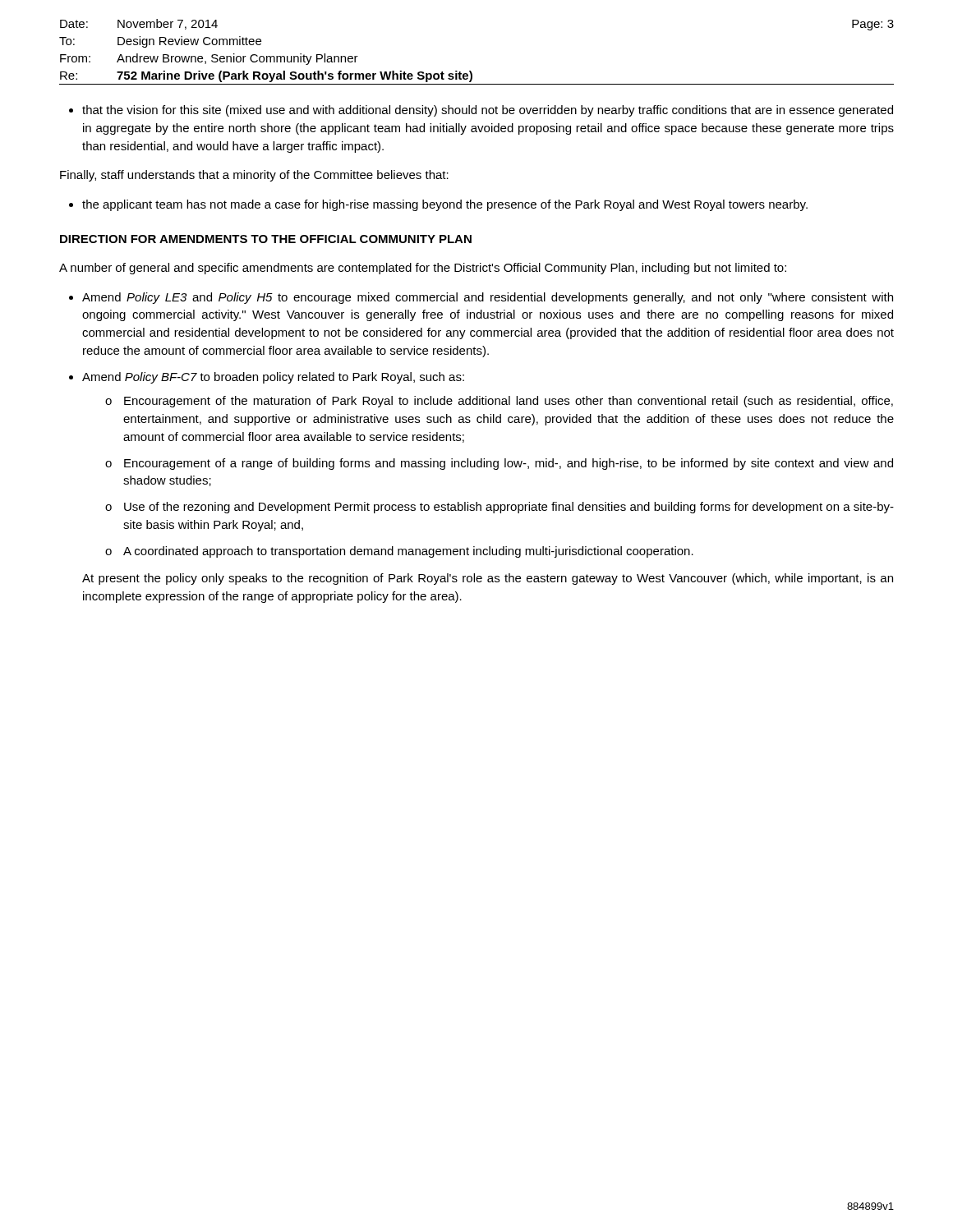Viewport: 953px width, 1232px height.
Task: Find the text block starting "A coordinated approach to transportation demand management including"
Action: 409,550
